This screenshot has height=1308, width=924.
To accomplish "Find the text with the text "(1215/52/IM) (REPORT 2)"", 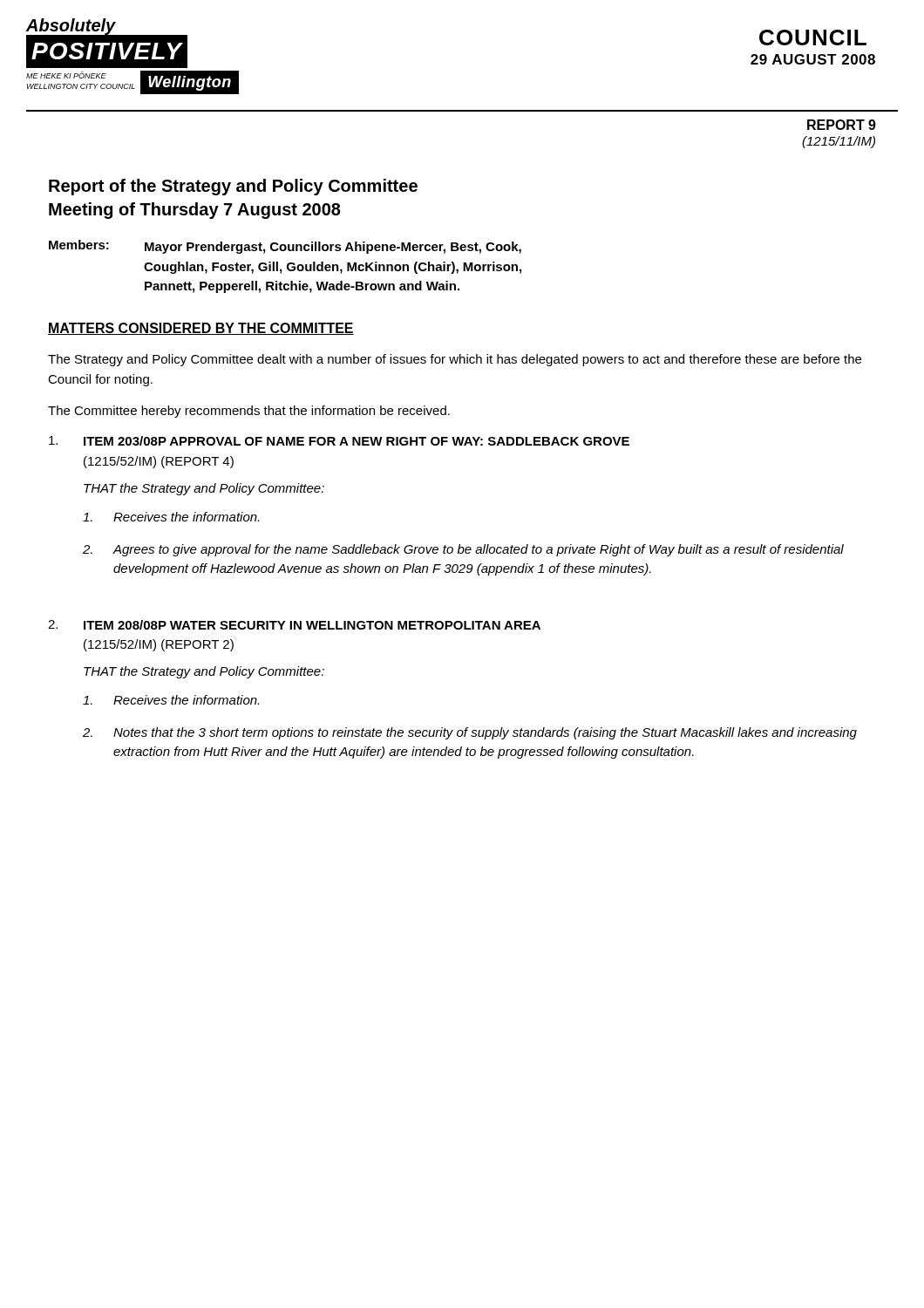I will [x=159, y=644].
